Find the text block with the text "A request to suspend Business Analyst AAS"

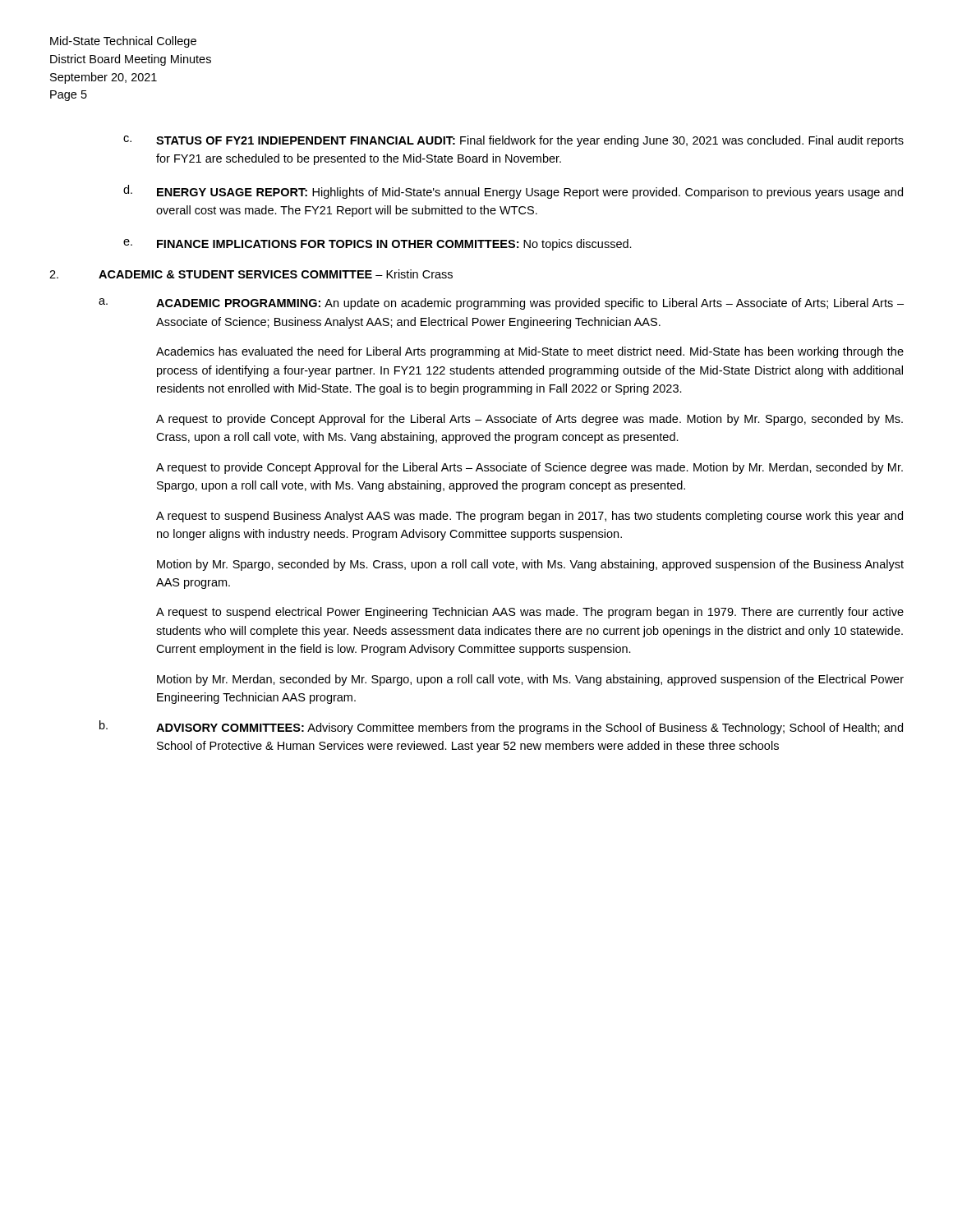(x=530, y=525)
